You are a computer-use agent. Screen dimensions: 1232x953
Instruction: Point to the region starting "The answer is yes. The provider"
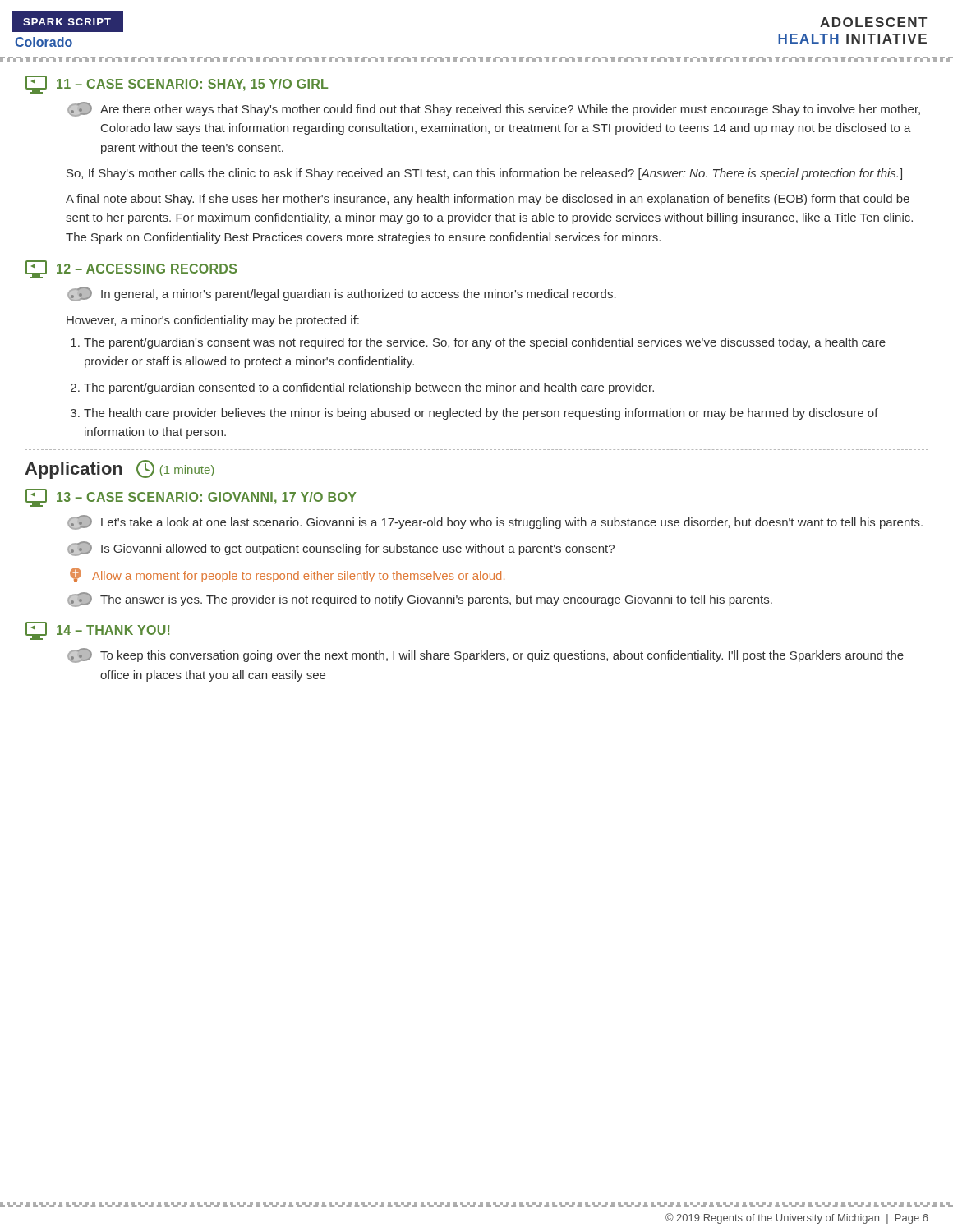coord(497,600)
